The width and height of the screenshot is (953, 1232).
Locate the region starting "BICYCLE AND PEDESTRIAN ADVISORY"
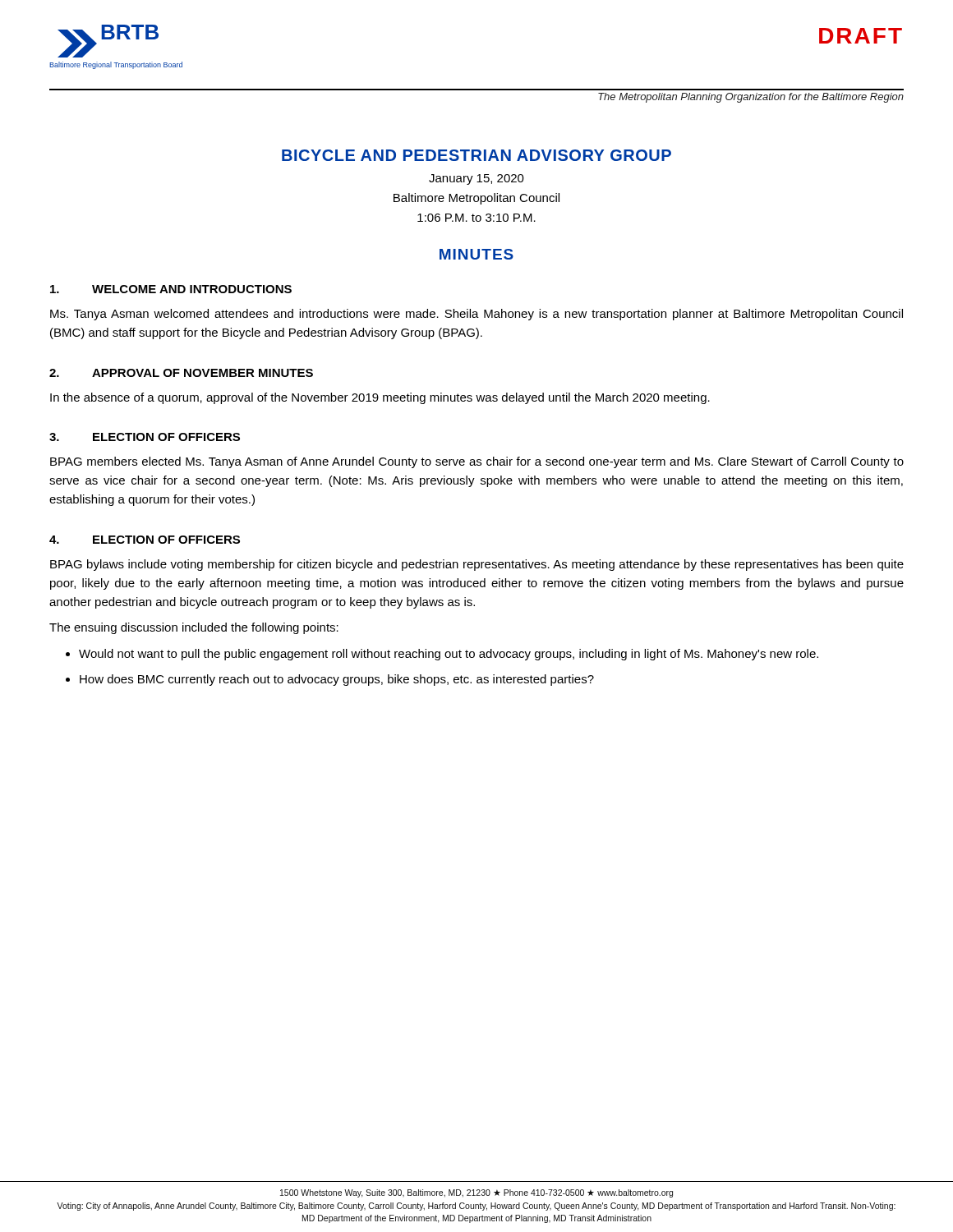476,187
